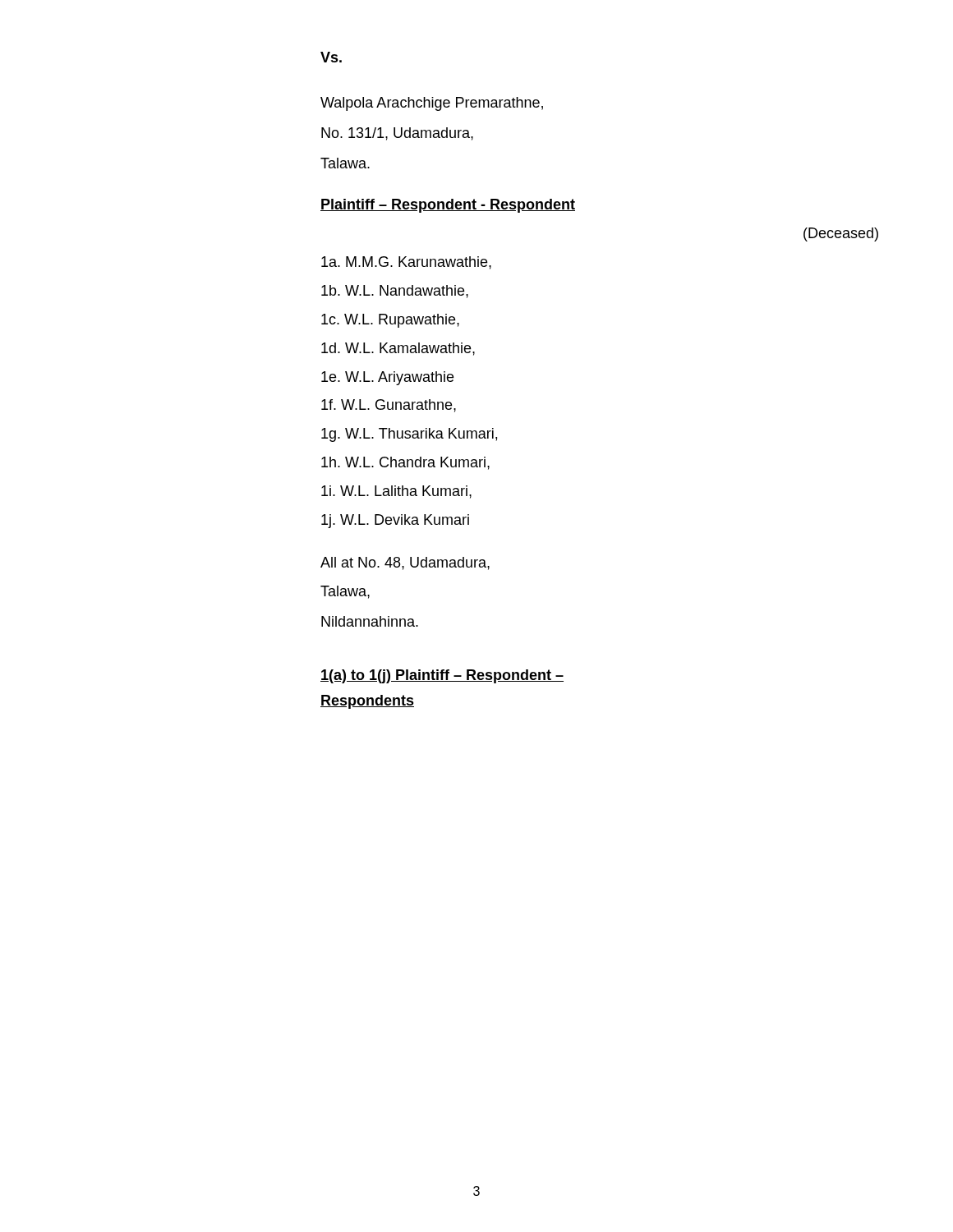Find "1d. W.L. Kamalawathie," on this page
This screenshot has height=1232, width=953.
[398, 348]
